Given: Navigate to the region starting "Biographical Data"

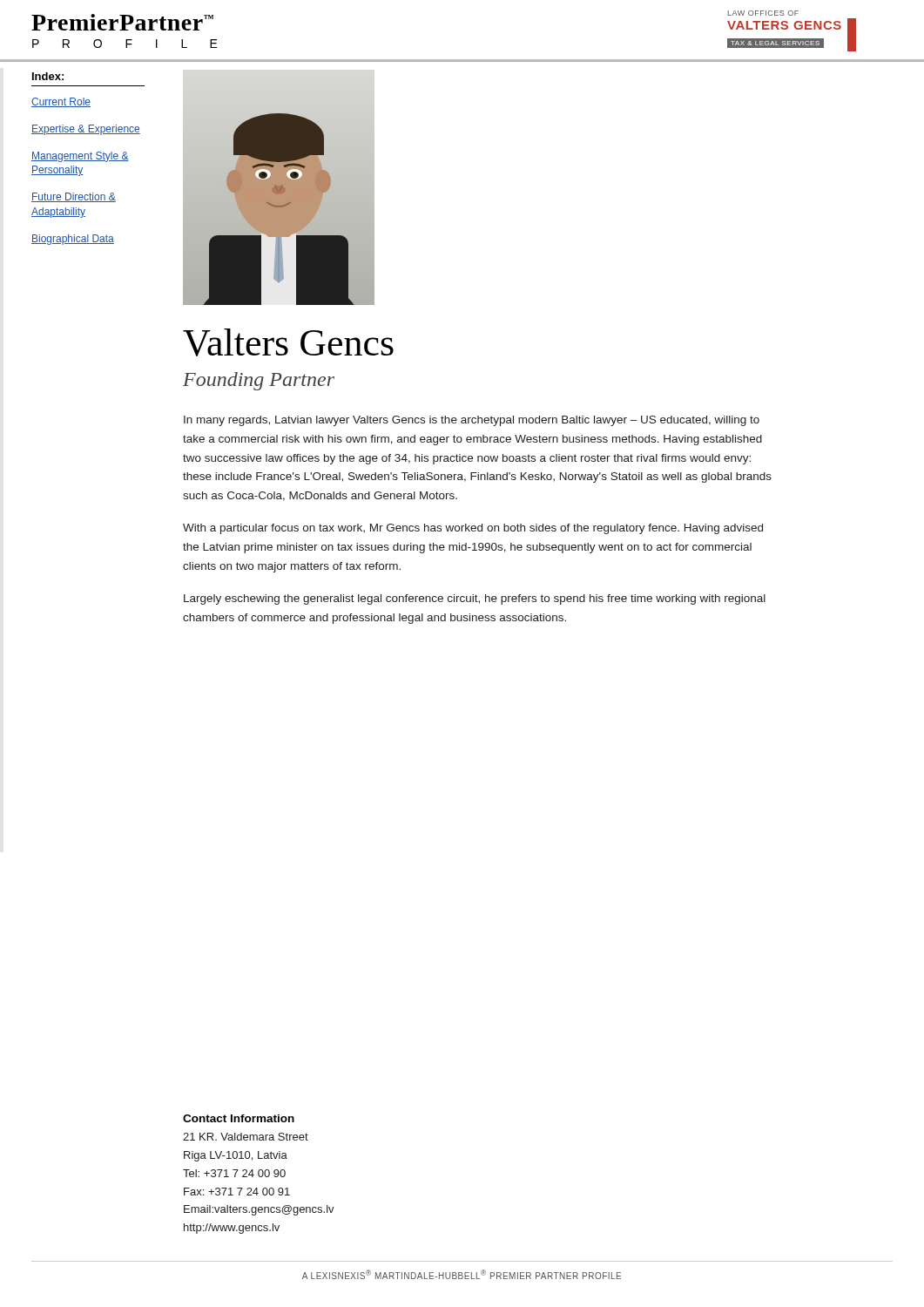Looking at the screenshot, I should pyautogui.click(x=73, y=239).
